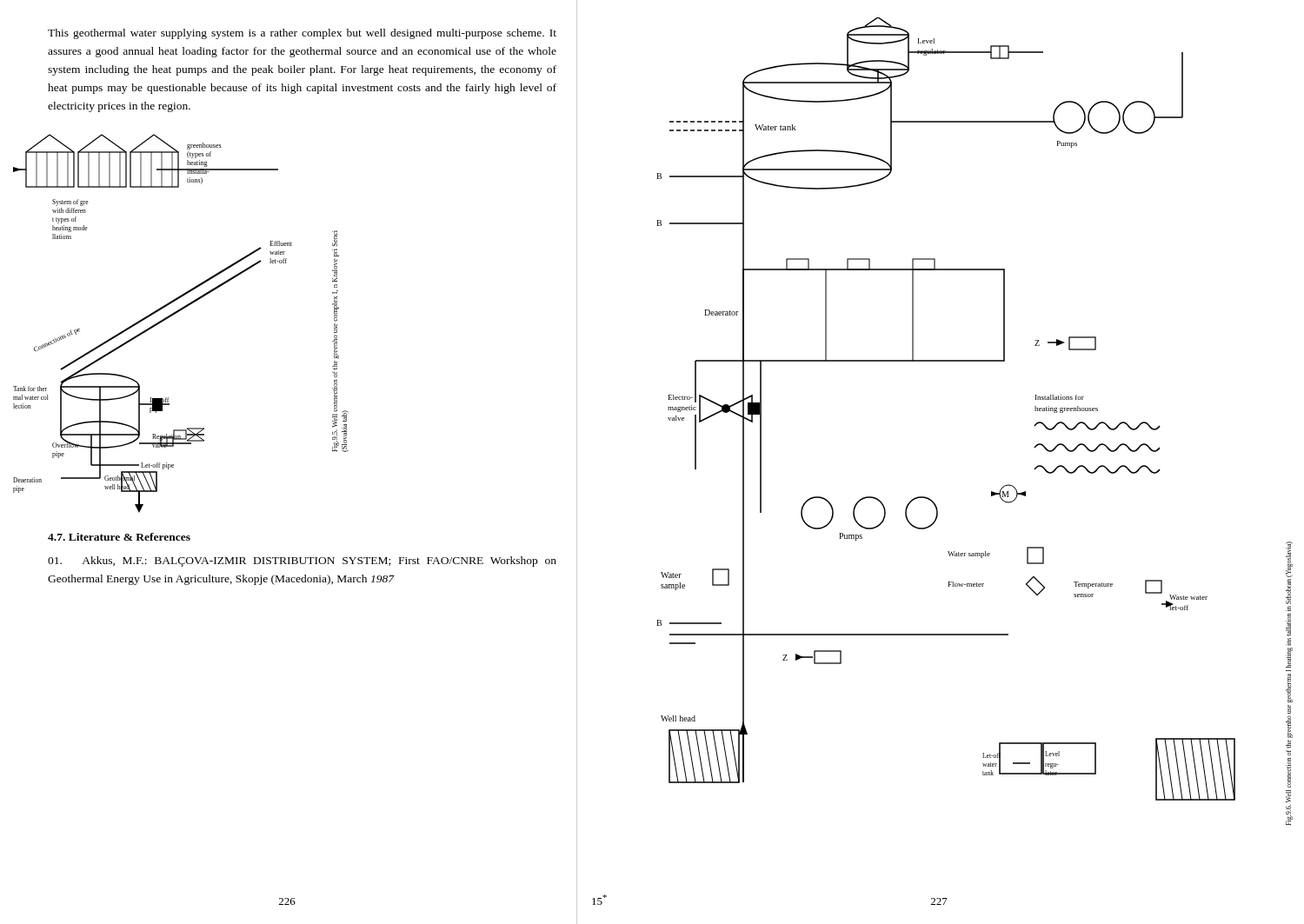Locate the text "4.7. Literature & References"

click(x=119, y=537)
